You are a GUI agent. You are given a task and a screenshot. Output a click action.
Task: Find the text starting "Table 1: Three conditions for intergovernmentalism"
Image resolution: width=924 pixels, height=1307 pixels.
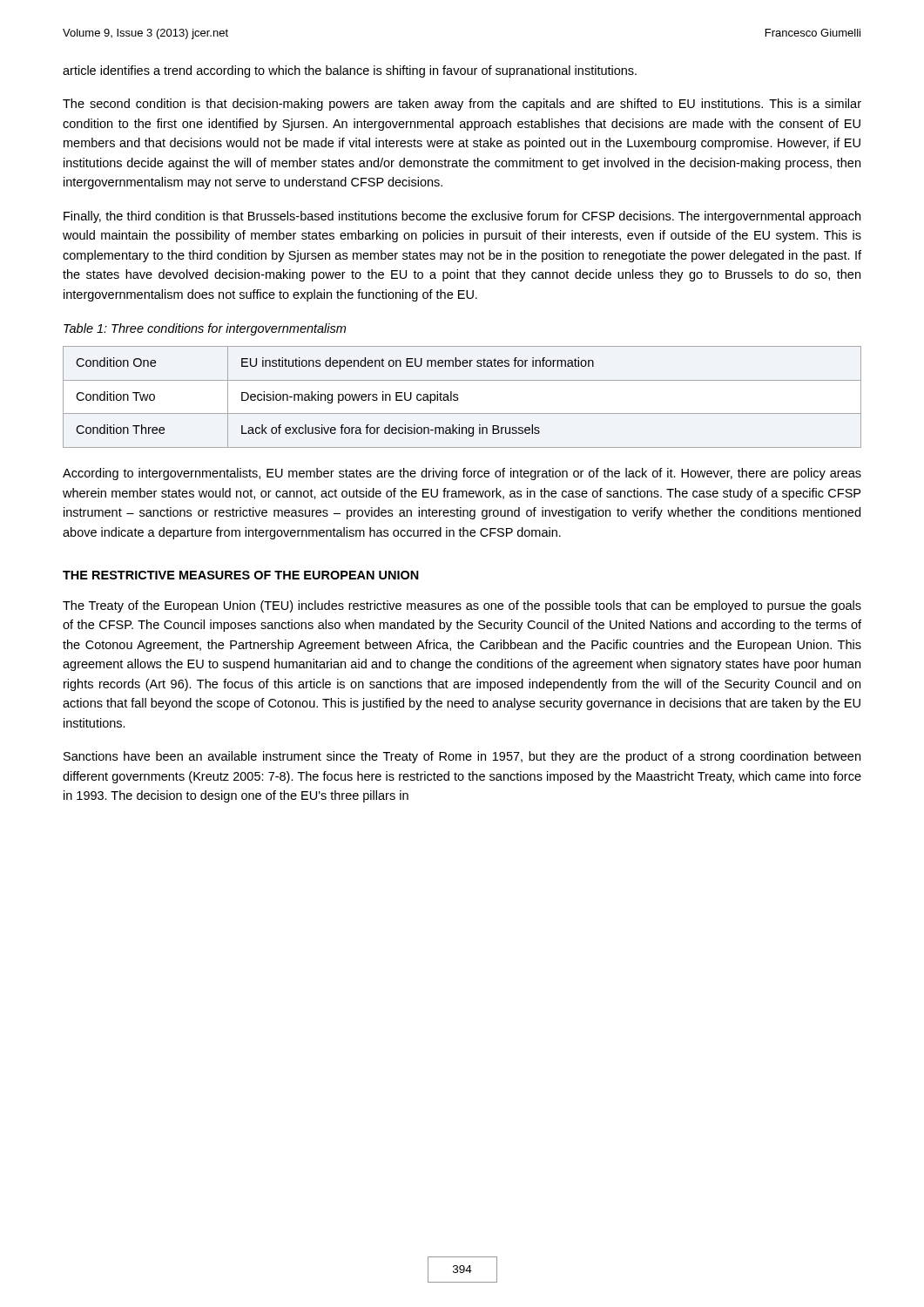click(205, 329)
